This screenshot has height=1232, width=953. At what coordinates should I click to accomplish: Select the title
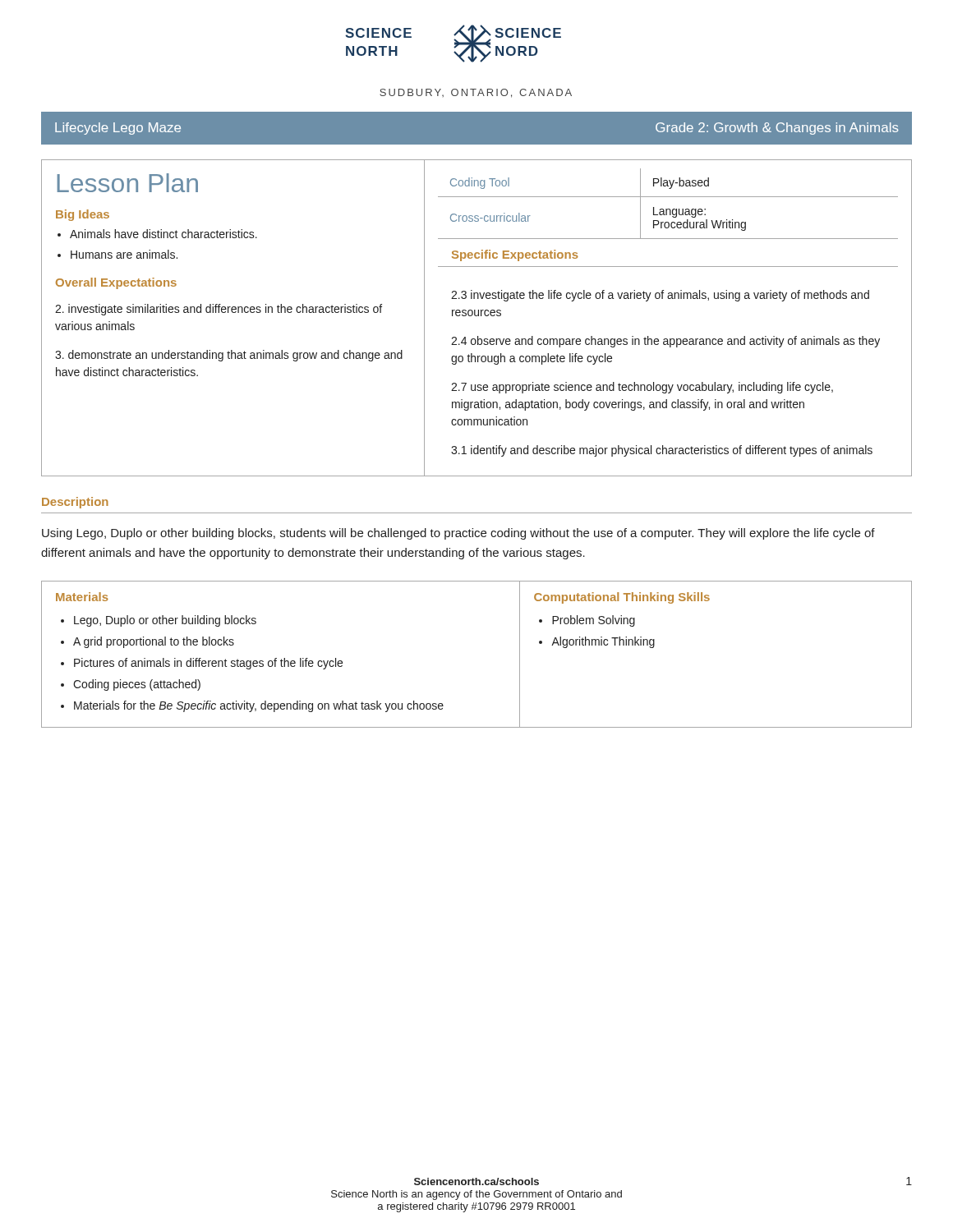476,128
